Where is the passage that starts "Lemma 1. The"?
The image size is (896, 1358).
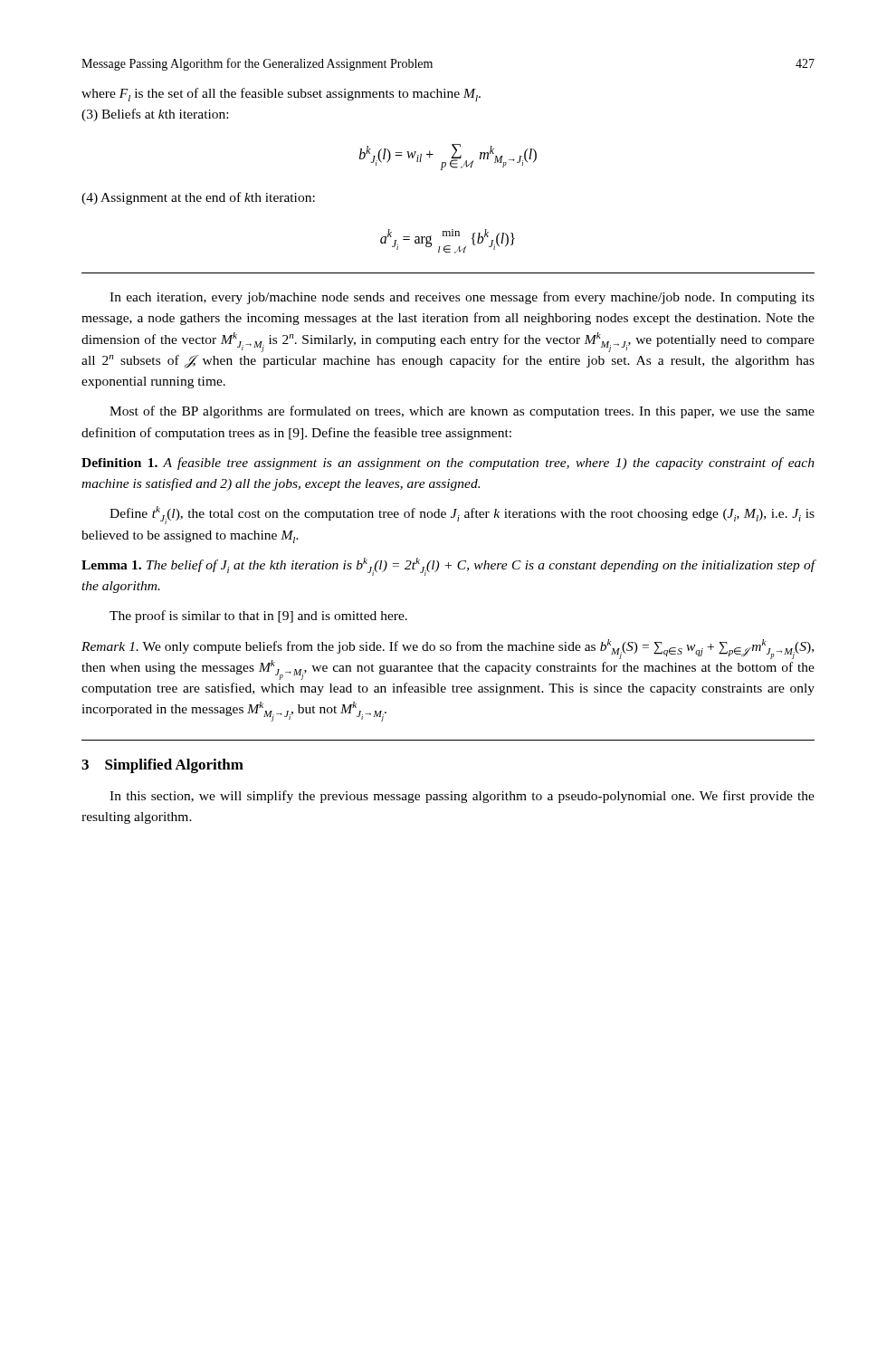(448, 574)
